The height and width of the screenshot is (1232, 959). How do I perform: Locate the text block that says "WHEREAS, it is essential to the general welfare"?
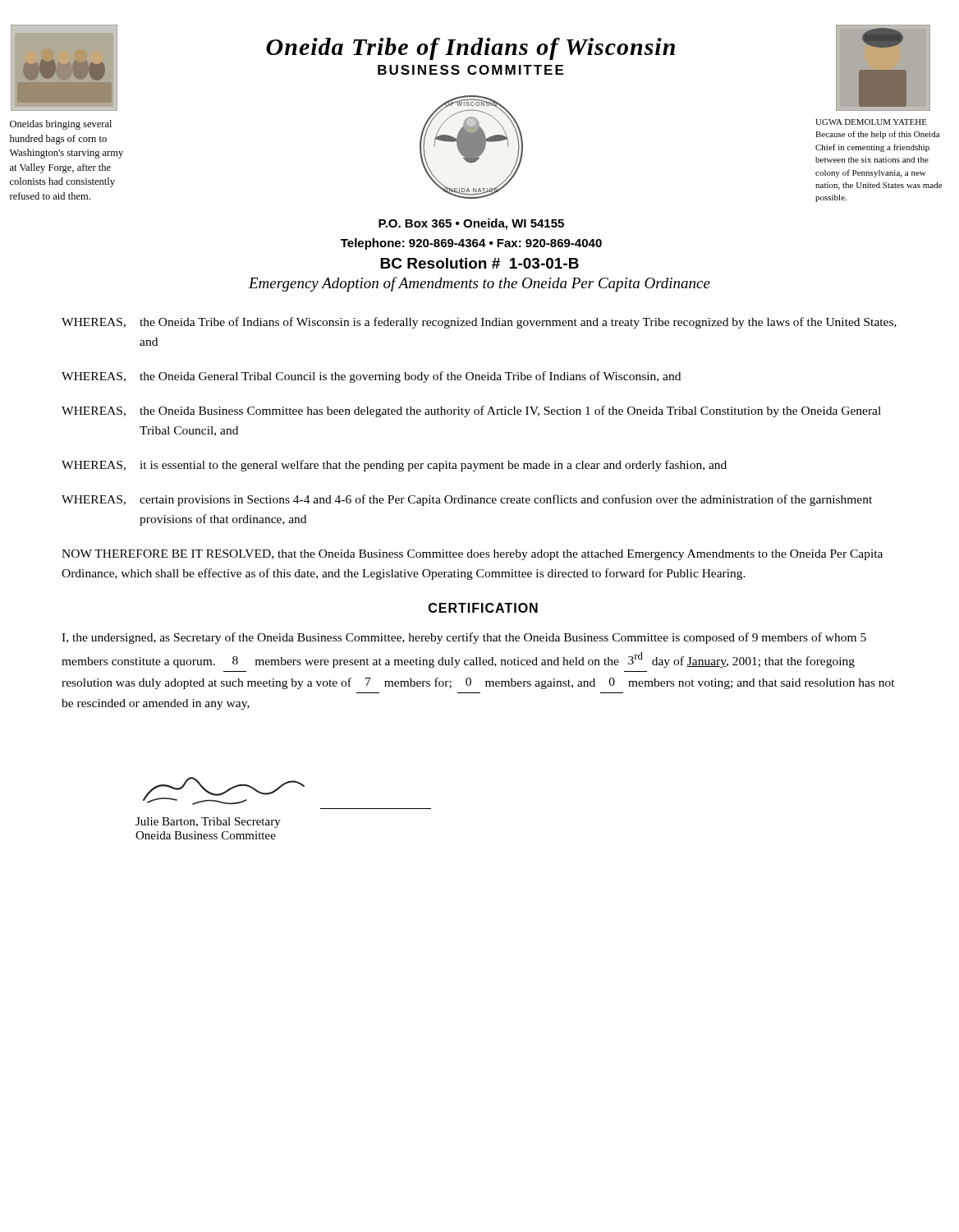tap(484, 465)
